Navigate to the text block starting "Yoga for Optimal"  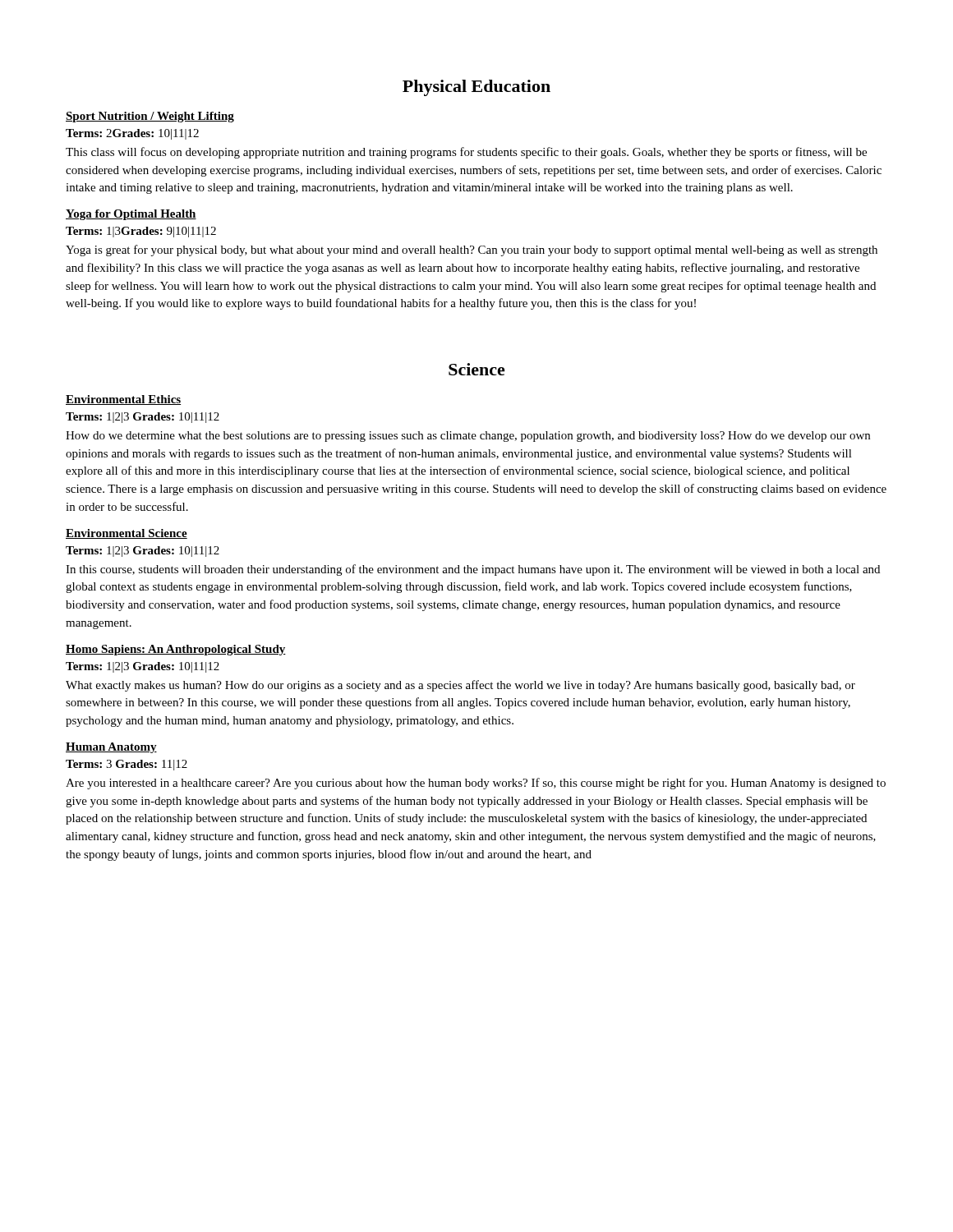131,214
